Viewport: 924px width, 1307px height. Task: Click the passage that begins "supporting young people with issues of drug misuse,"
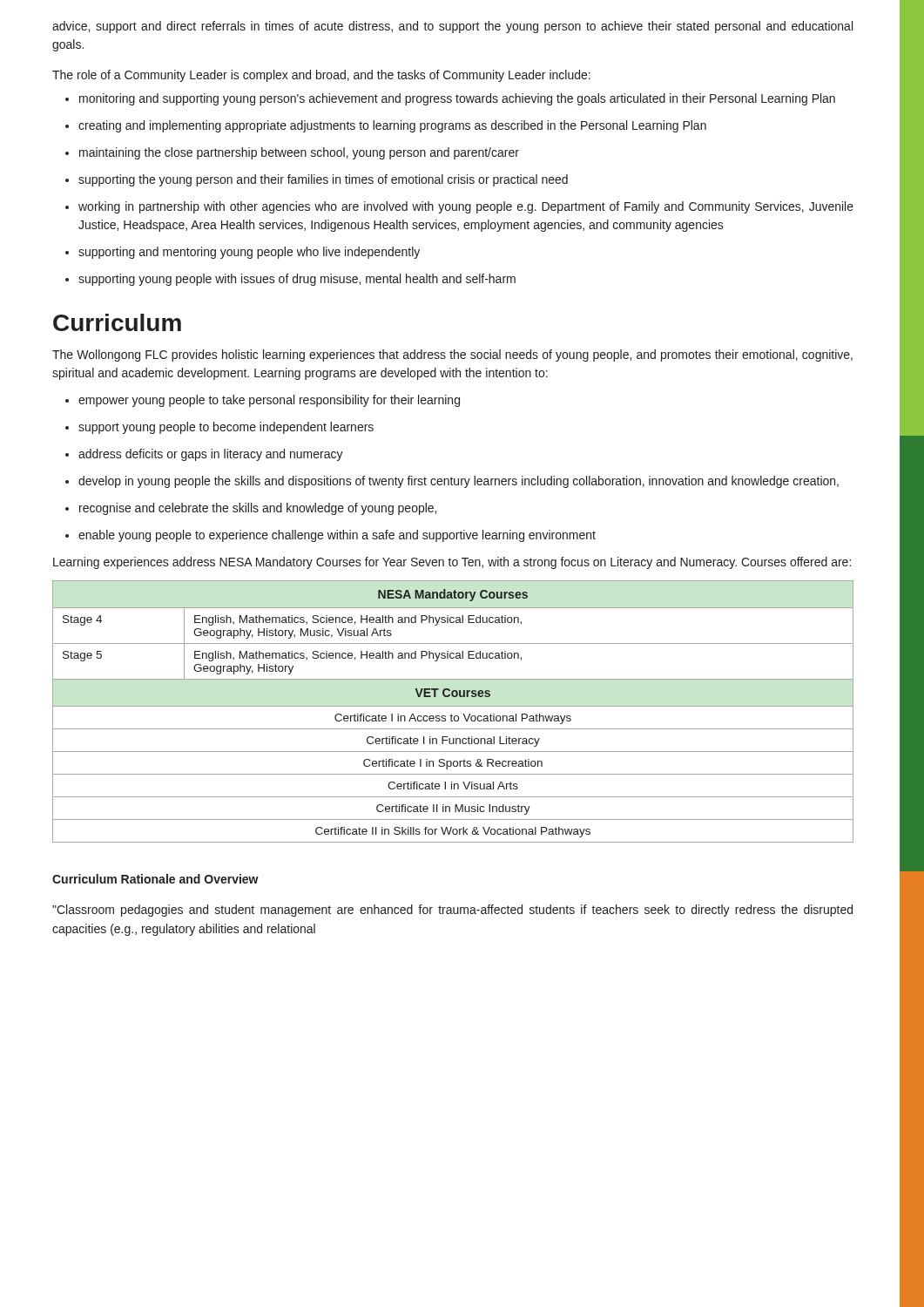[453, 279]
